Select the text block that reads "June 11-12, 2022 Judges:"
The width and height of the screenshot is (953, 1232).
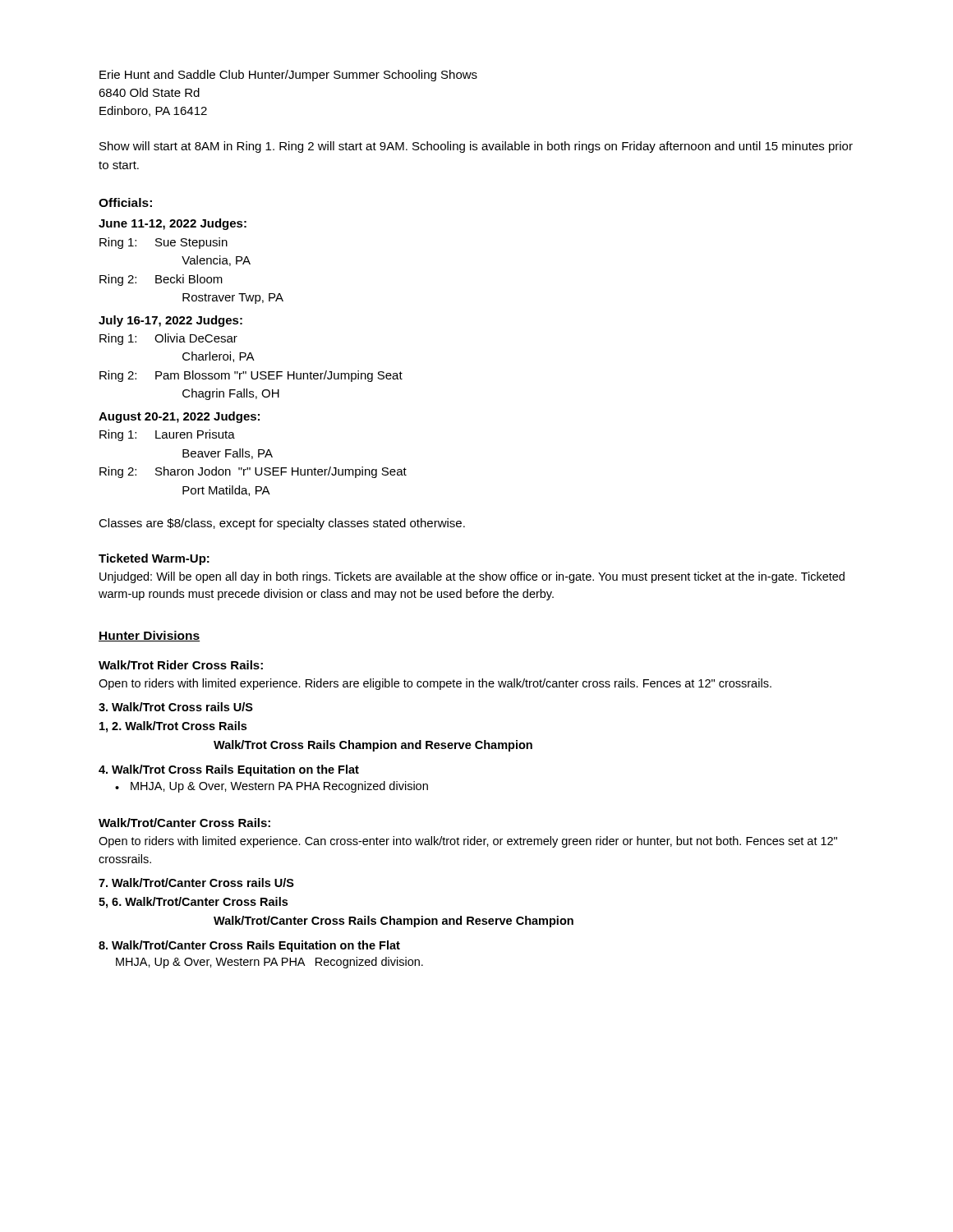[173, 224]
